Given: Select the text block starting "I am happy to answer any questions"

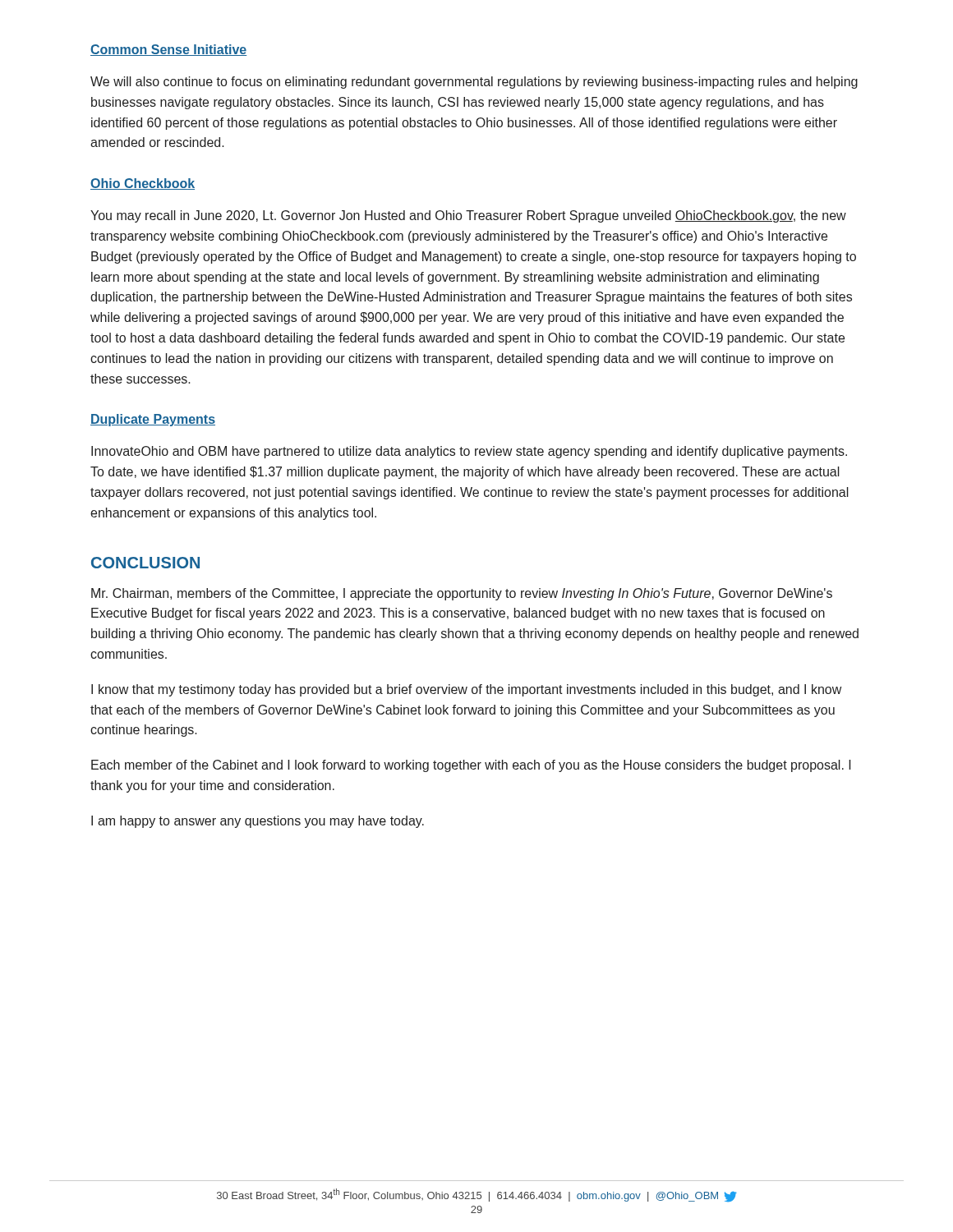Looking at the screenshot, I should (x=258, y=821).
